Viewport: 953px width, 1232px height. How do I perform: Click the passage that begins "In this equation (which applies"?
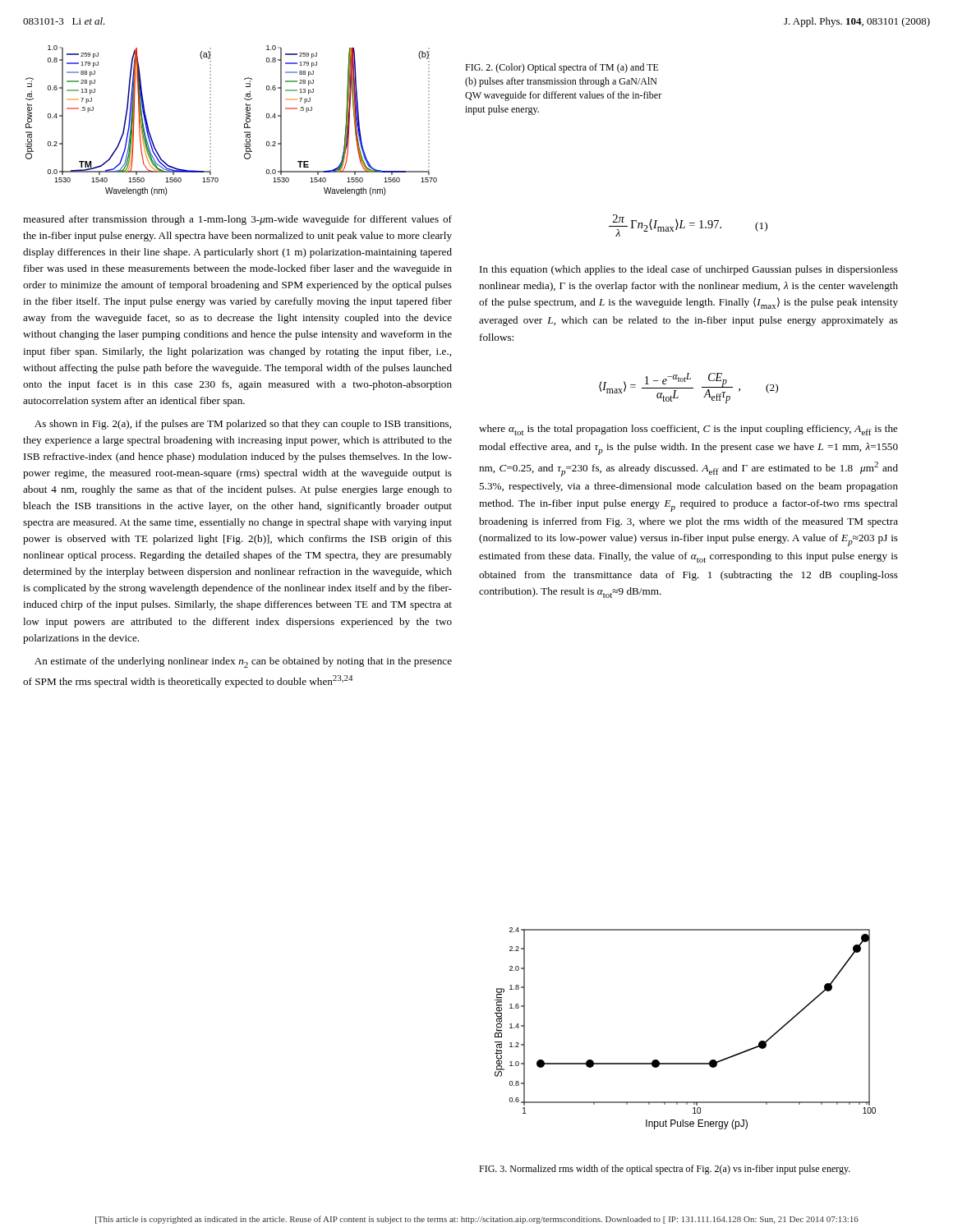[x=688, y=303]
